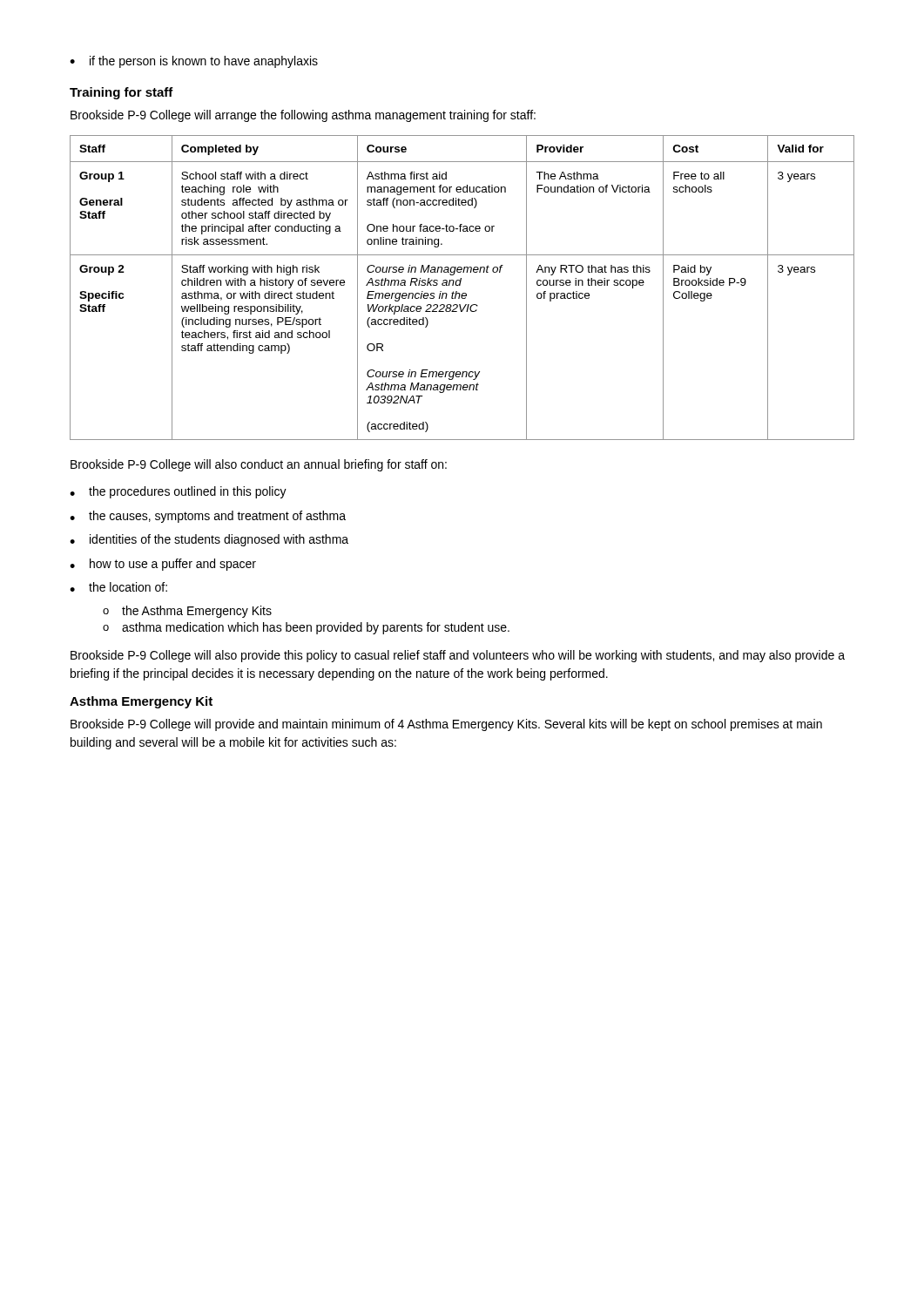Find the element starting "• the procedures outlined in"
The width and height of the screenshot is (924, 1307).
178,495
